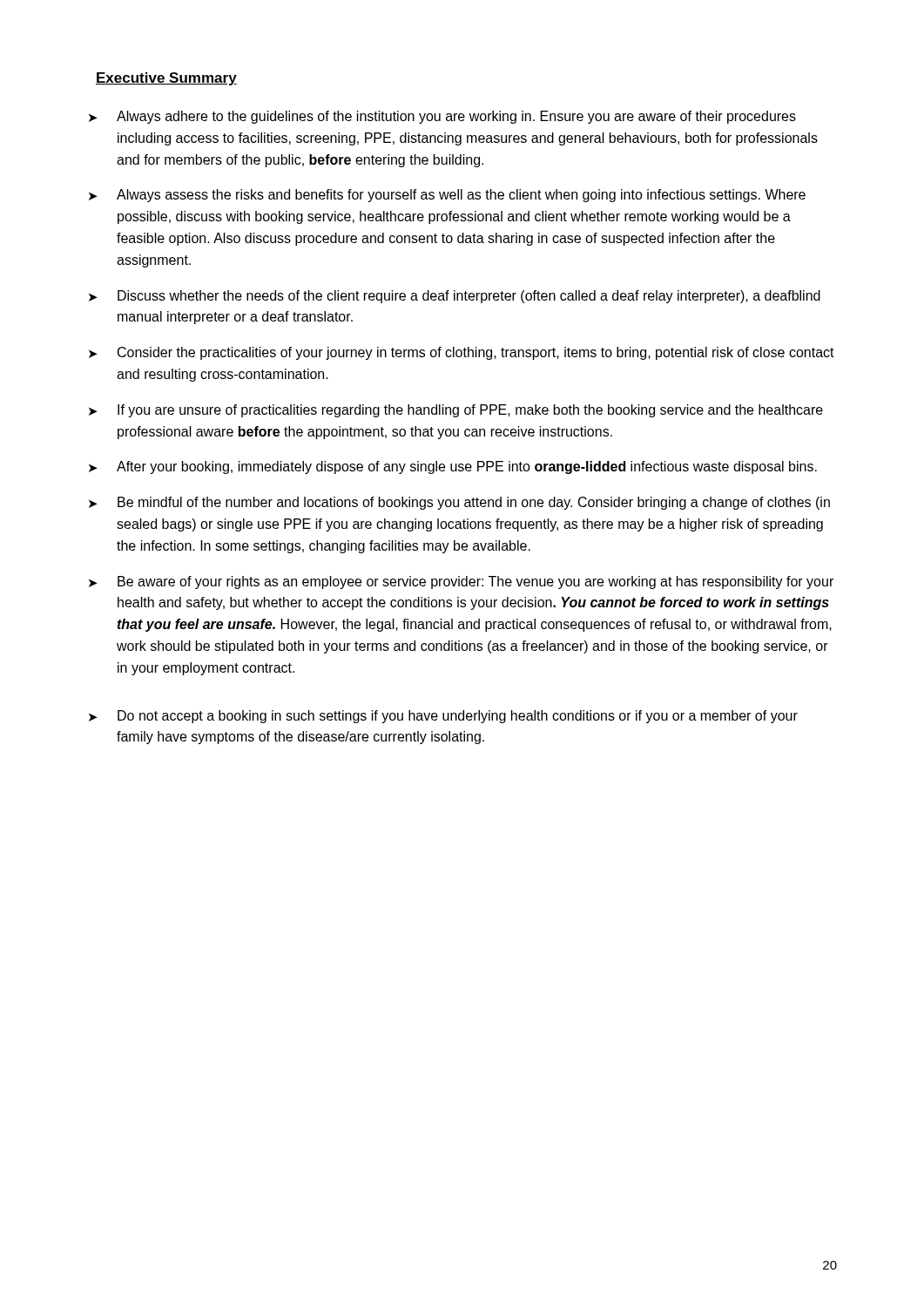
Task: Locate the text block starting "➤ Always assess"
Action: pyautogui.click(x=462, y=228)
